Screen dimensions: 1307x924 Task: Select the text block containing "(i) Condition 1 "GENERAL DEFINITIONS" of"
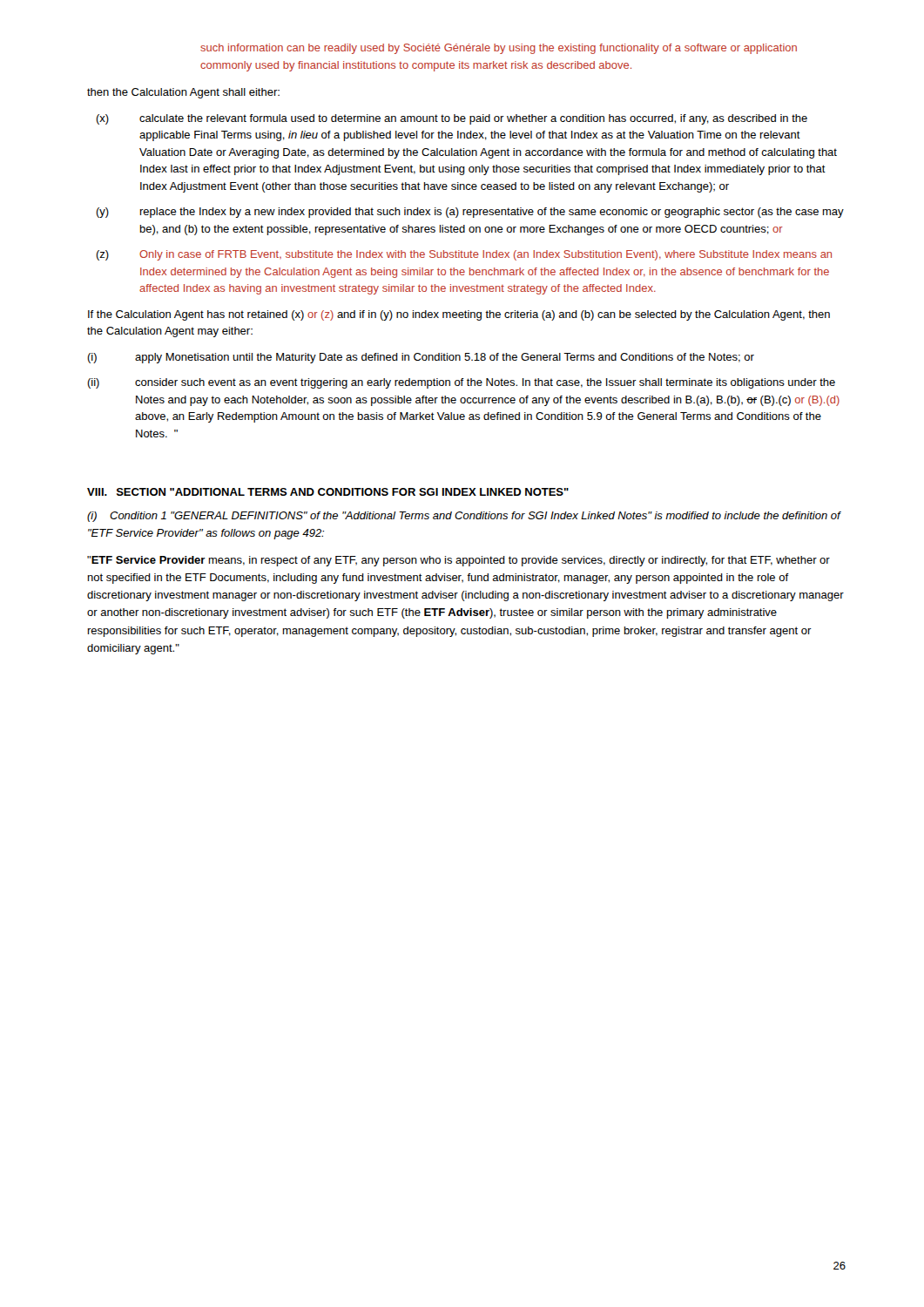[464, 524]
